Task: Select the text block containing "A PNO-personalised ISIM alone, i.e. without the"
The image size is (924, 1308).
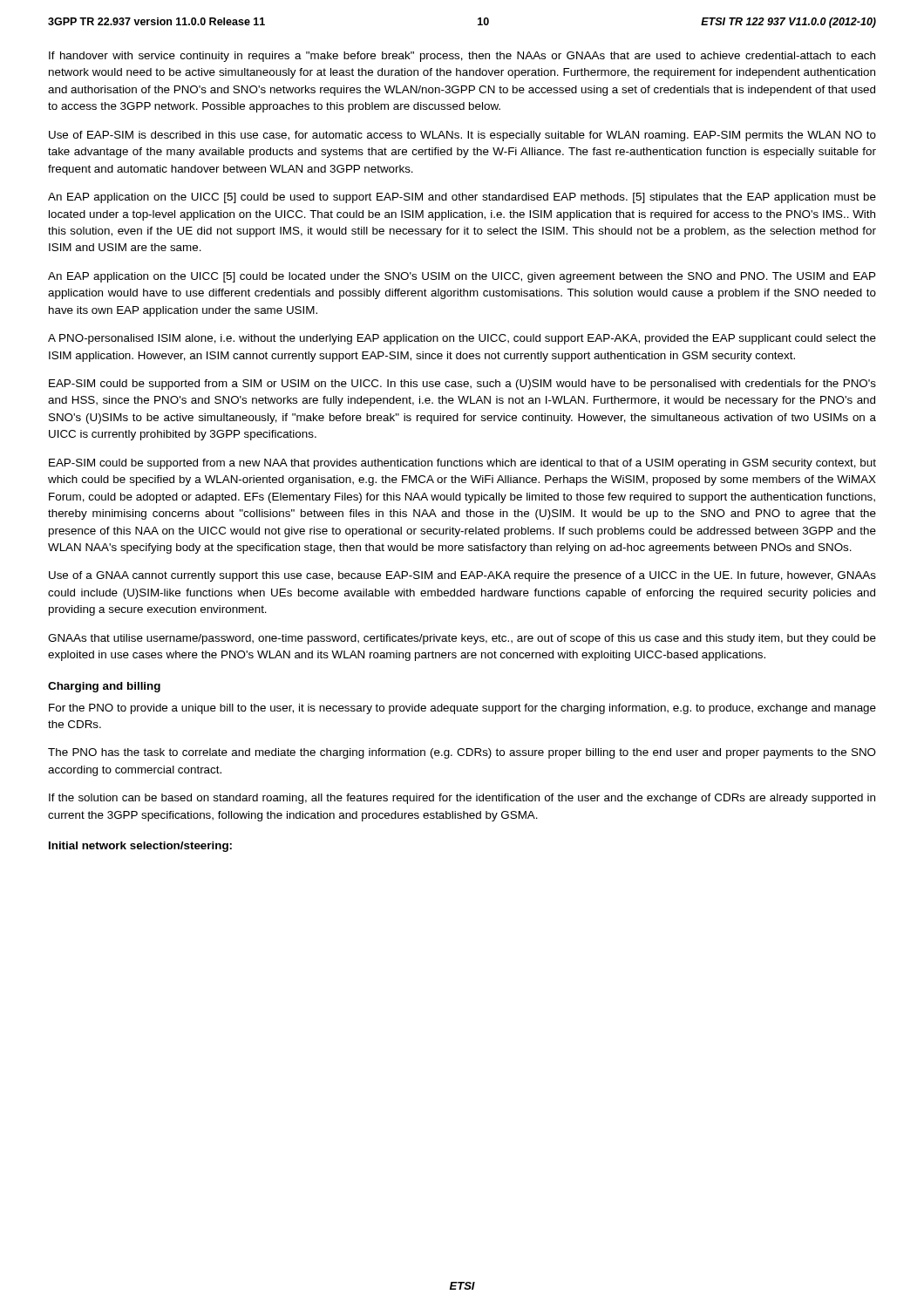Action: (462, 346)
